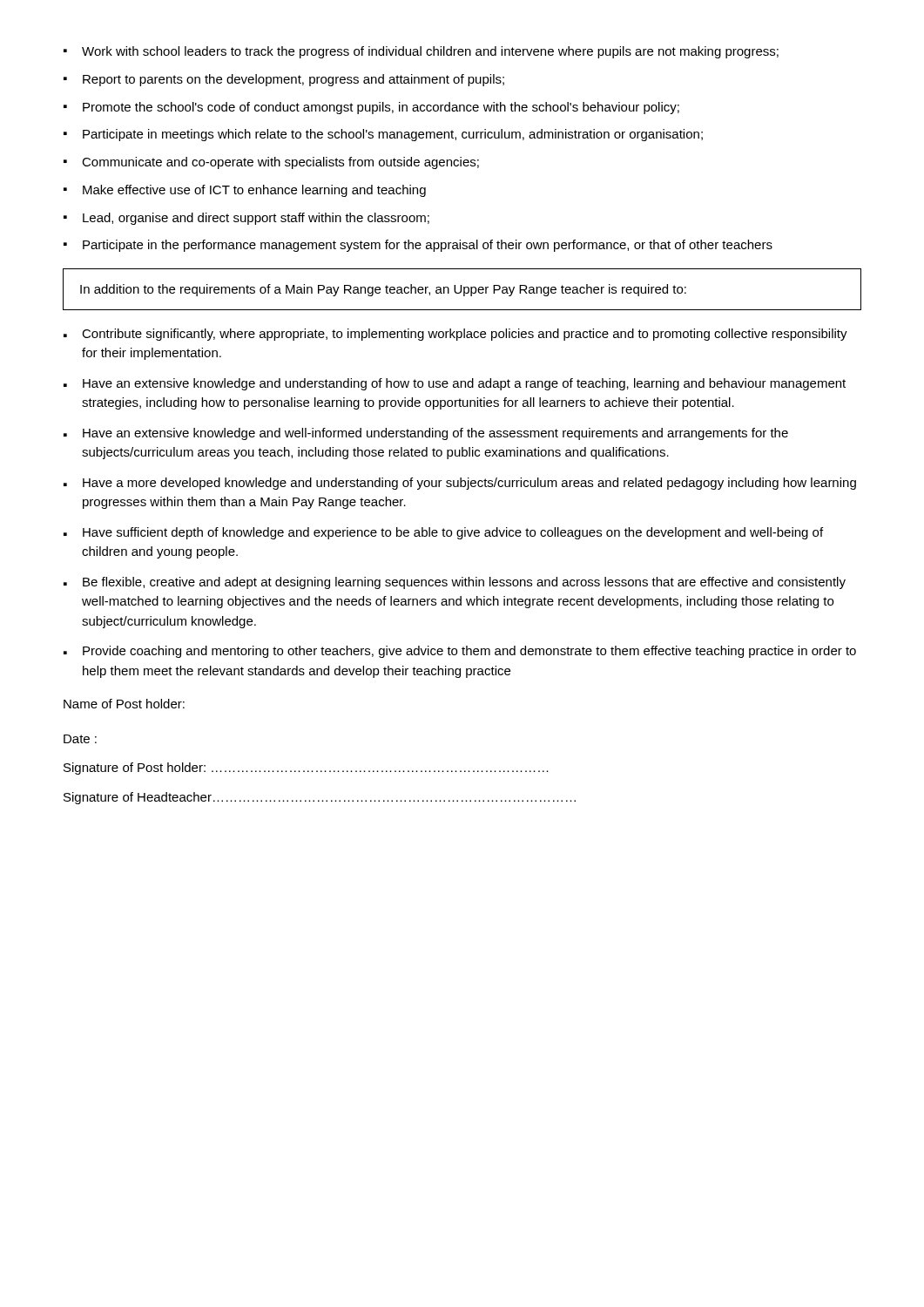Click on the text starting "▪ Have sufficient depth of knowledge and experience"
Viewport: 924px width, 1307px height.
462,542
